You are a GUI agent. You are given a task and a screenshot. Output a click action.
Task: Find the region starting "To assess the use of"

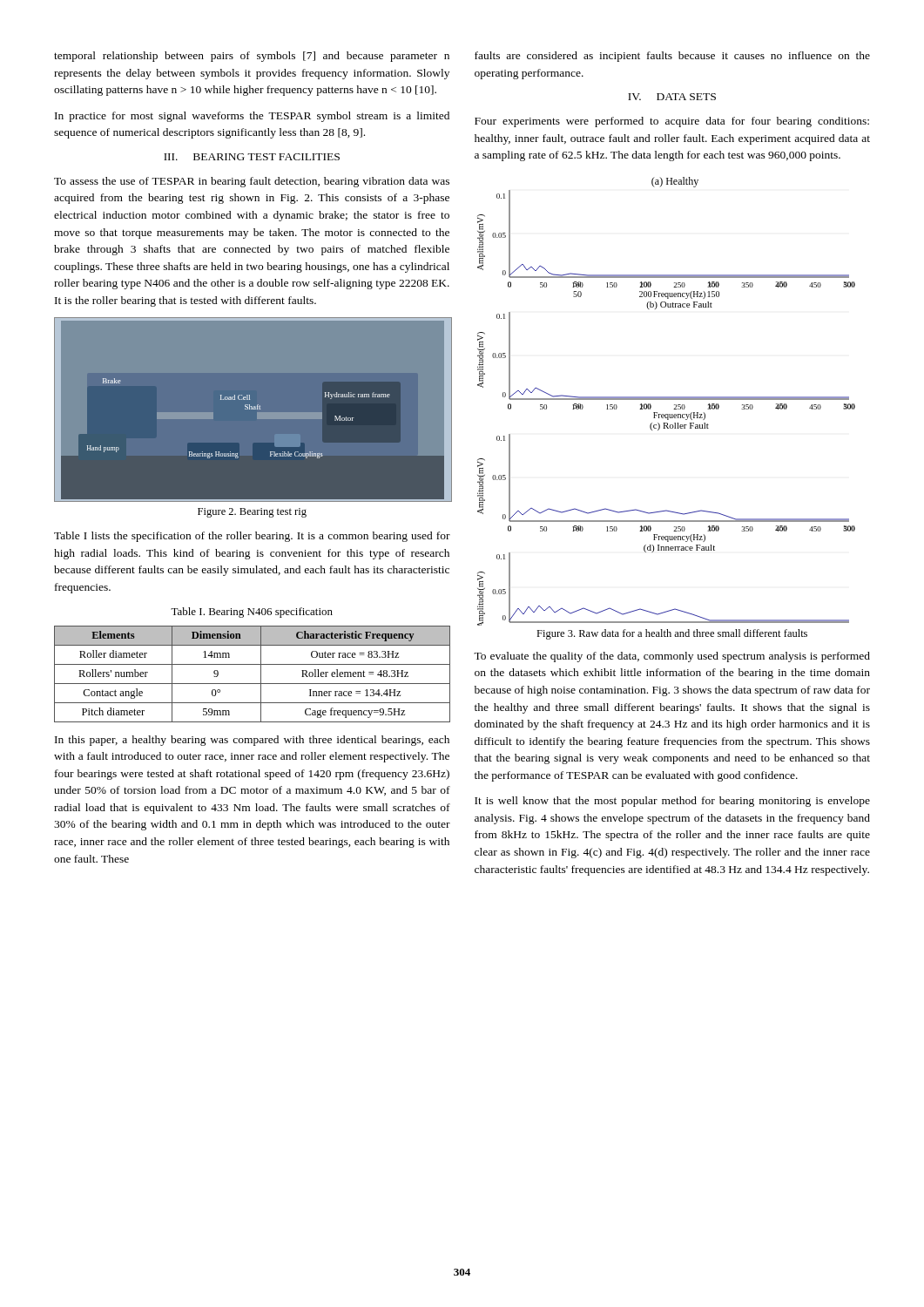[x=252, y=241]
